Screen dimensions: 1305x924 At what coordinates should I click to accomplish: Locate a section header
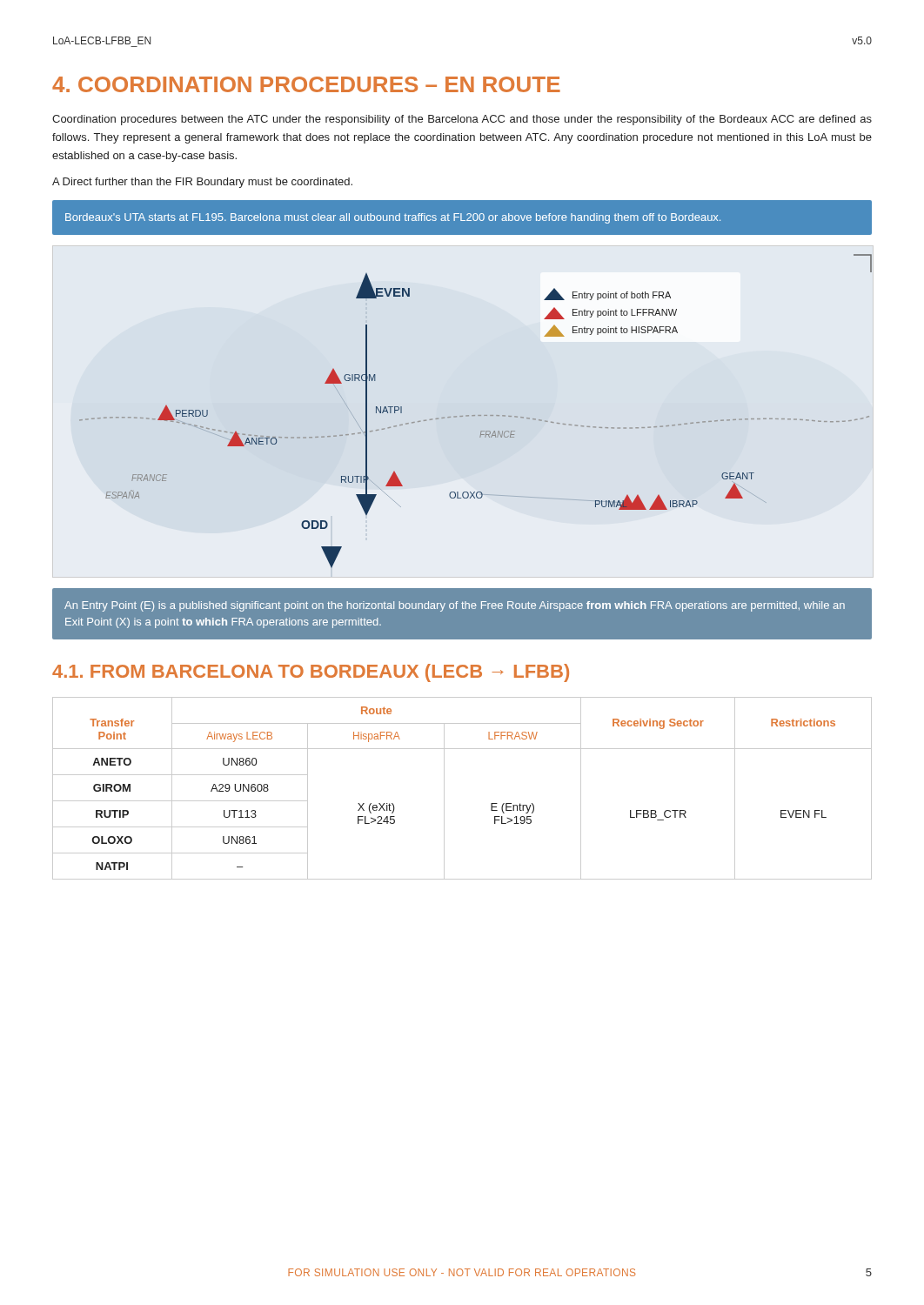pyautogui.click(x=311, y=671)
